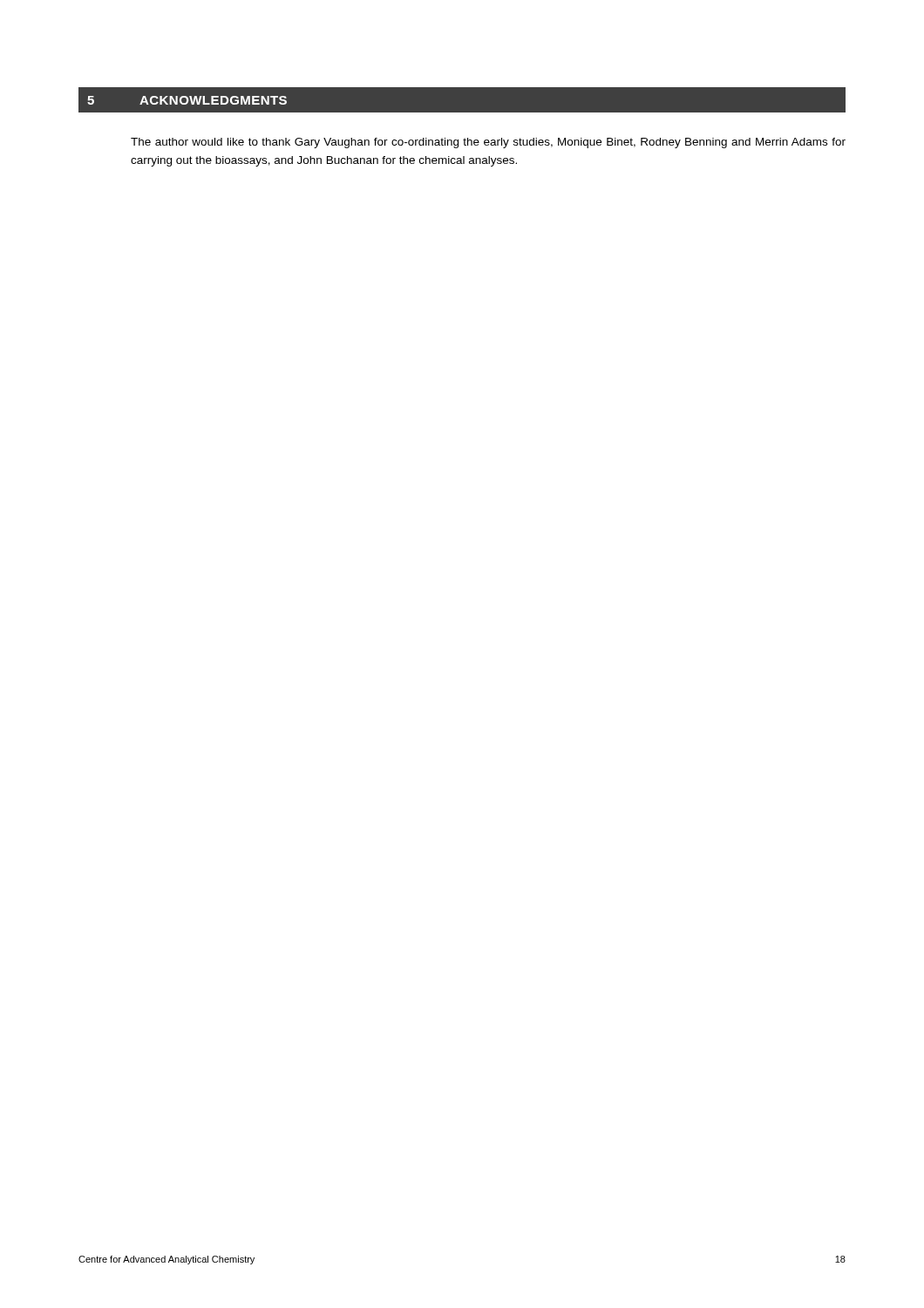924x1308 pixels.
Task: Point to the block beginning "The author would like to thank Gary Vaughan"
Action: tap(488, 151)
